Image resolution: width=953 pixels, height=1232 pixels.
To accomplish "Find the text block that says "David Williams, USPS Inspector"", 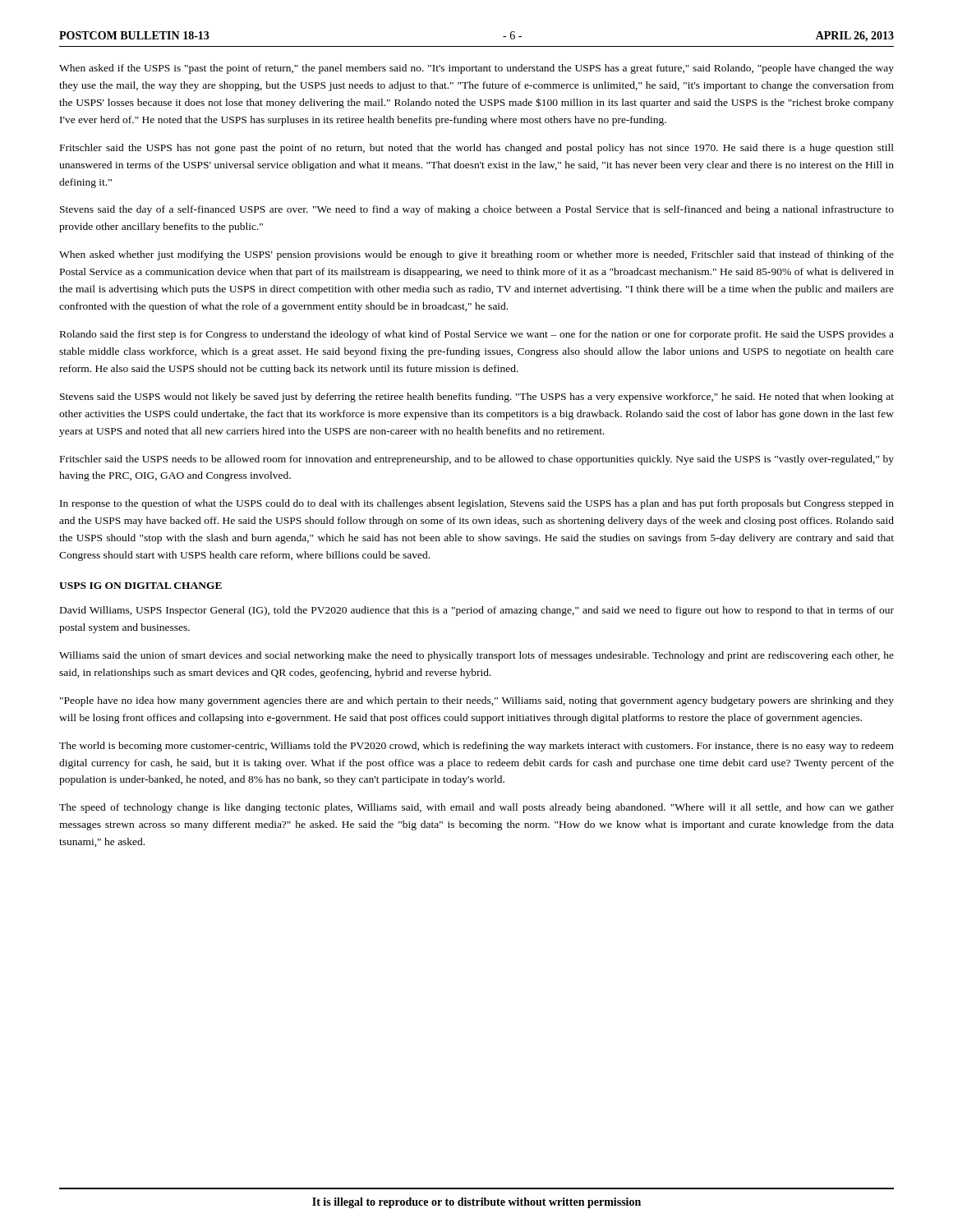I will tap(476, 618).
